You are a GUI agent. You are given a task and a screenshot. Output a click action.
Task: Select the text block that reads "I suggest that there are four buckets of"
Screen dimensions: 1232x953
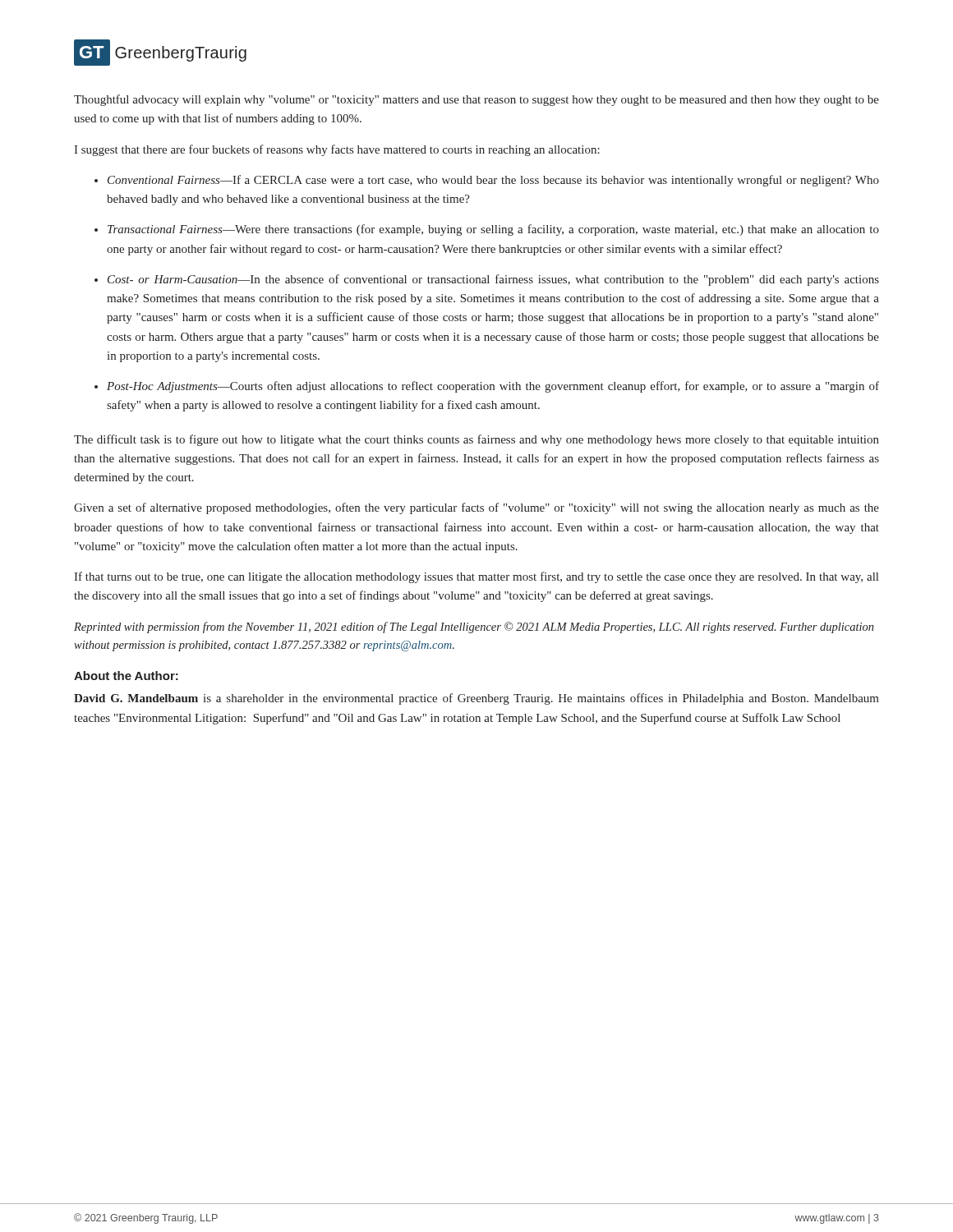pyautogui.click(x=337, y=149)
